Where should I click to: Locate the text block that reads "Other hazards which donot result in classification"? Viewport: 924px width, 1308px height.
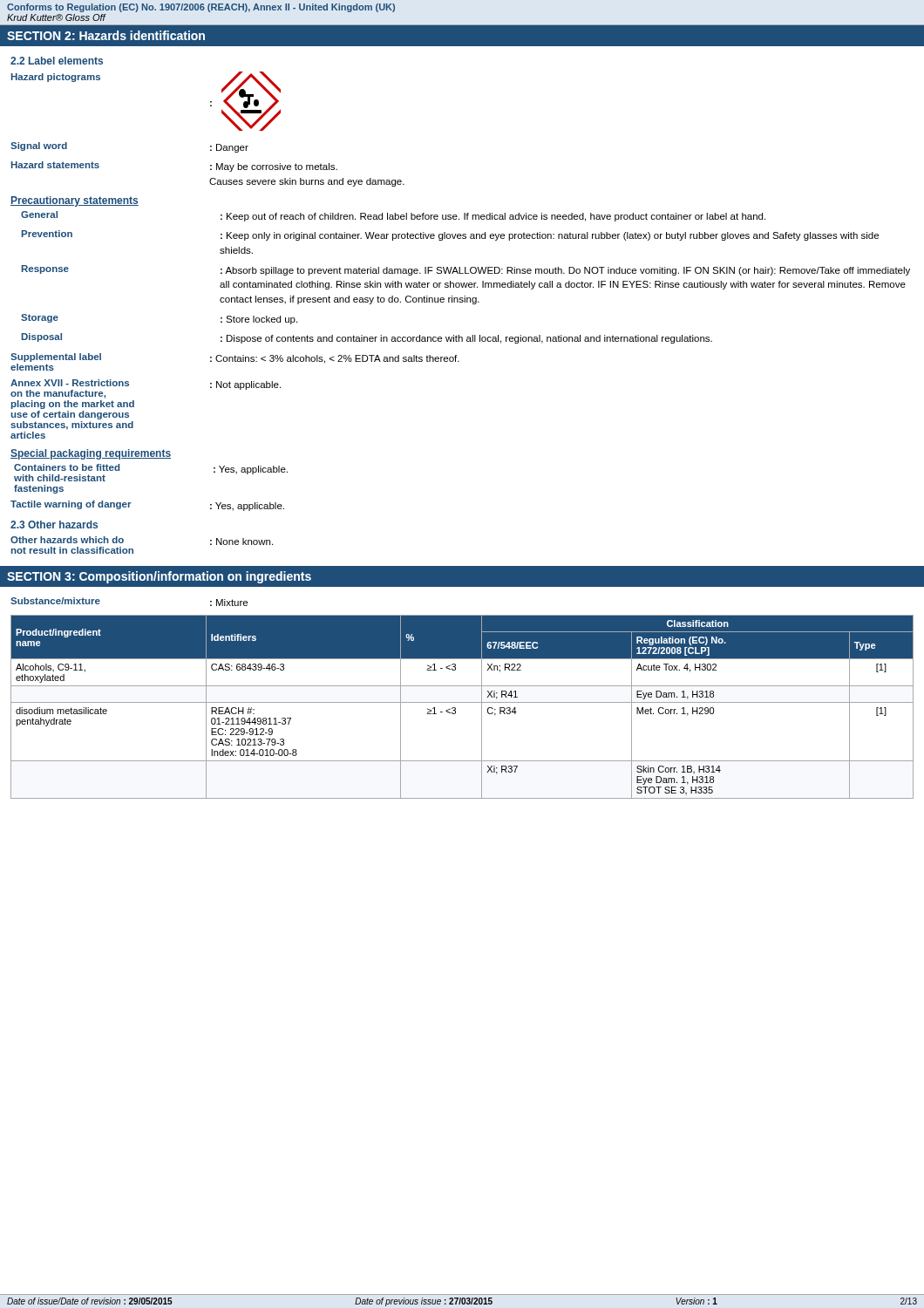click(75, 540)
